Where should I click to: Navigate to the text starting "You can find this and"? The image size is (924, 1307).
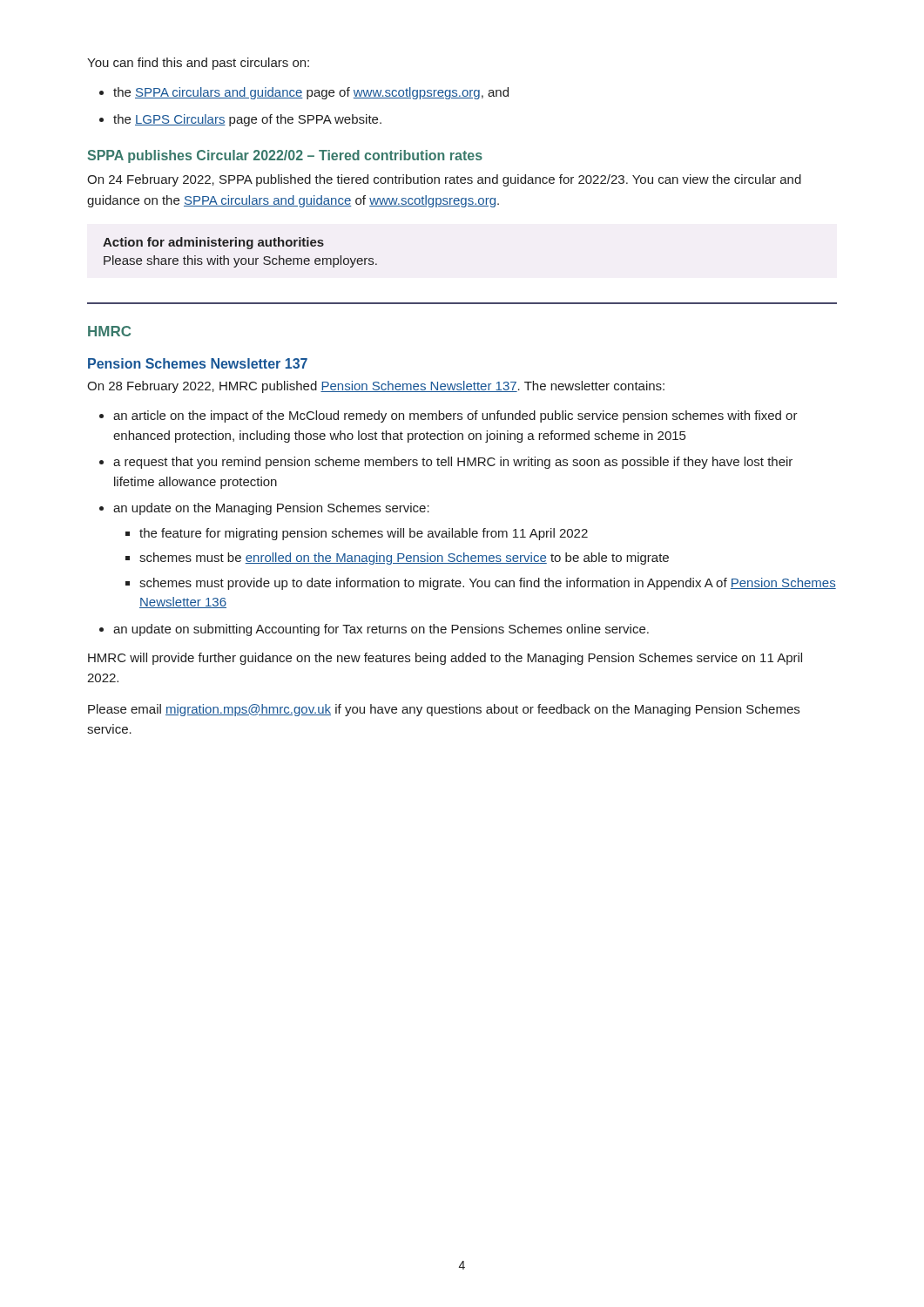(x=198, y=64)
